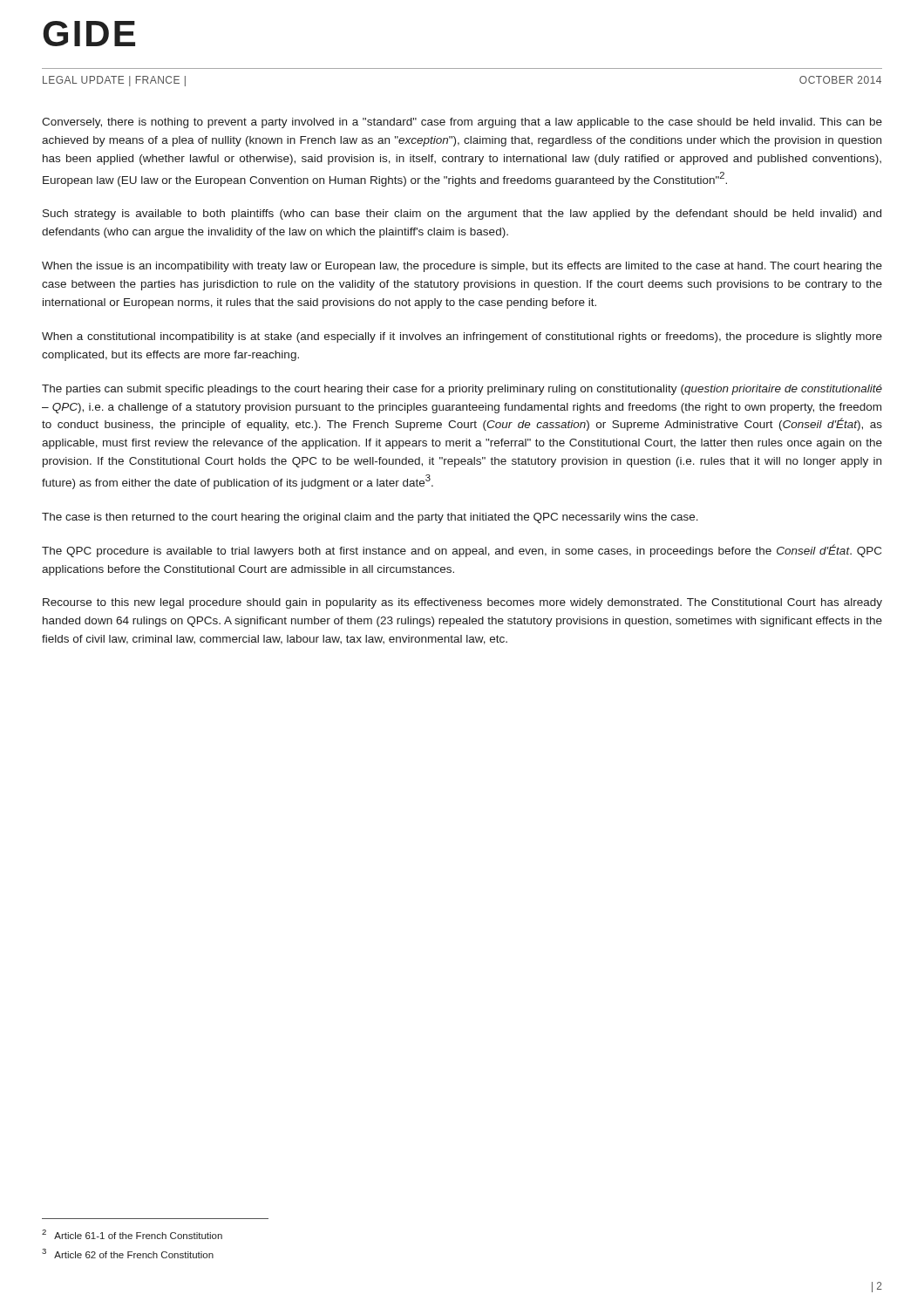Image resolution: width=924 pixels, height=1308 pixels.
Task: Select the element starting "Conversely, there is nothing to prevent"
Action: coord(462,151)
